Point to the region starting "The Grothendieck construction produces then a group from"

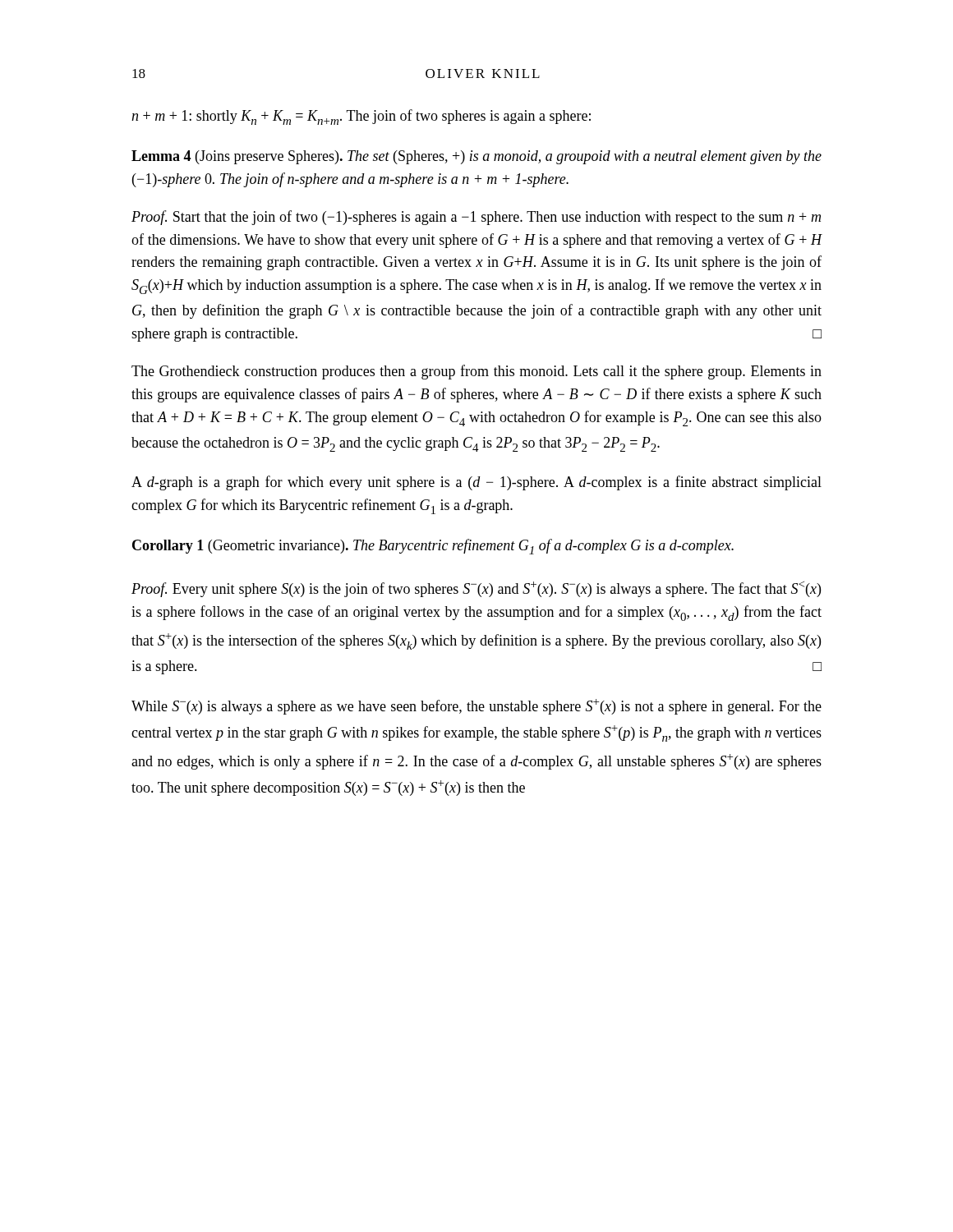point(476,409)
